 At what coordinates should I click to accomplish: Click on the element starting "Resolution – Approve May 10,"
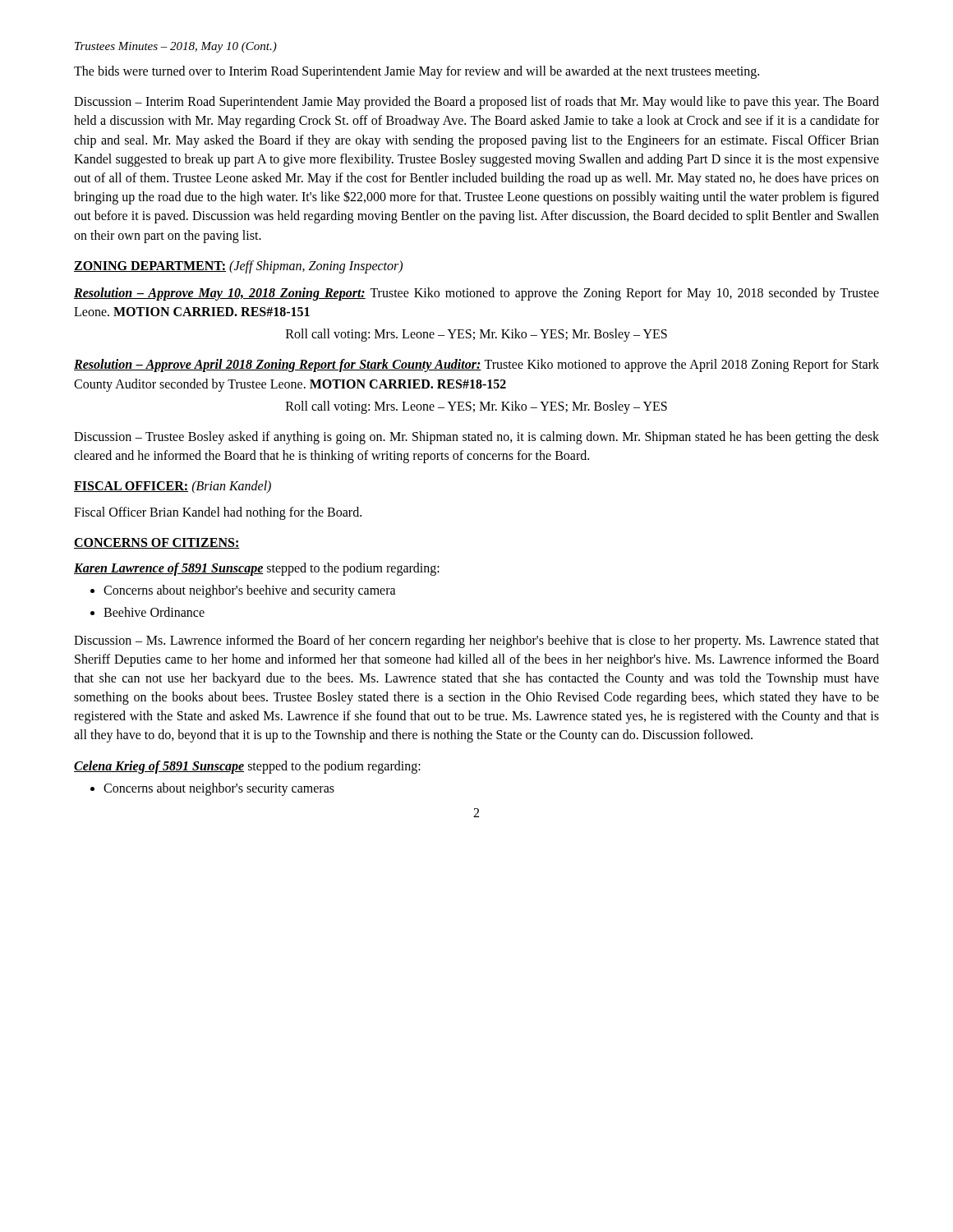(x=476, y=294)
